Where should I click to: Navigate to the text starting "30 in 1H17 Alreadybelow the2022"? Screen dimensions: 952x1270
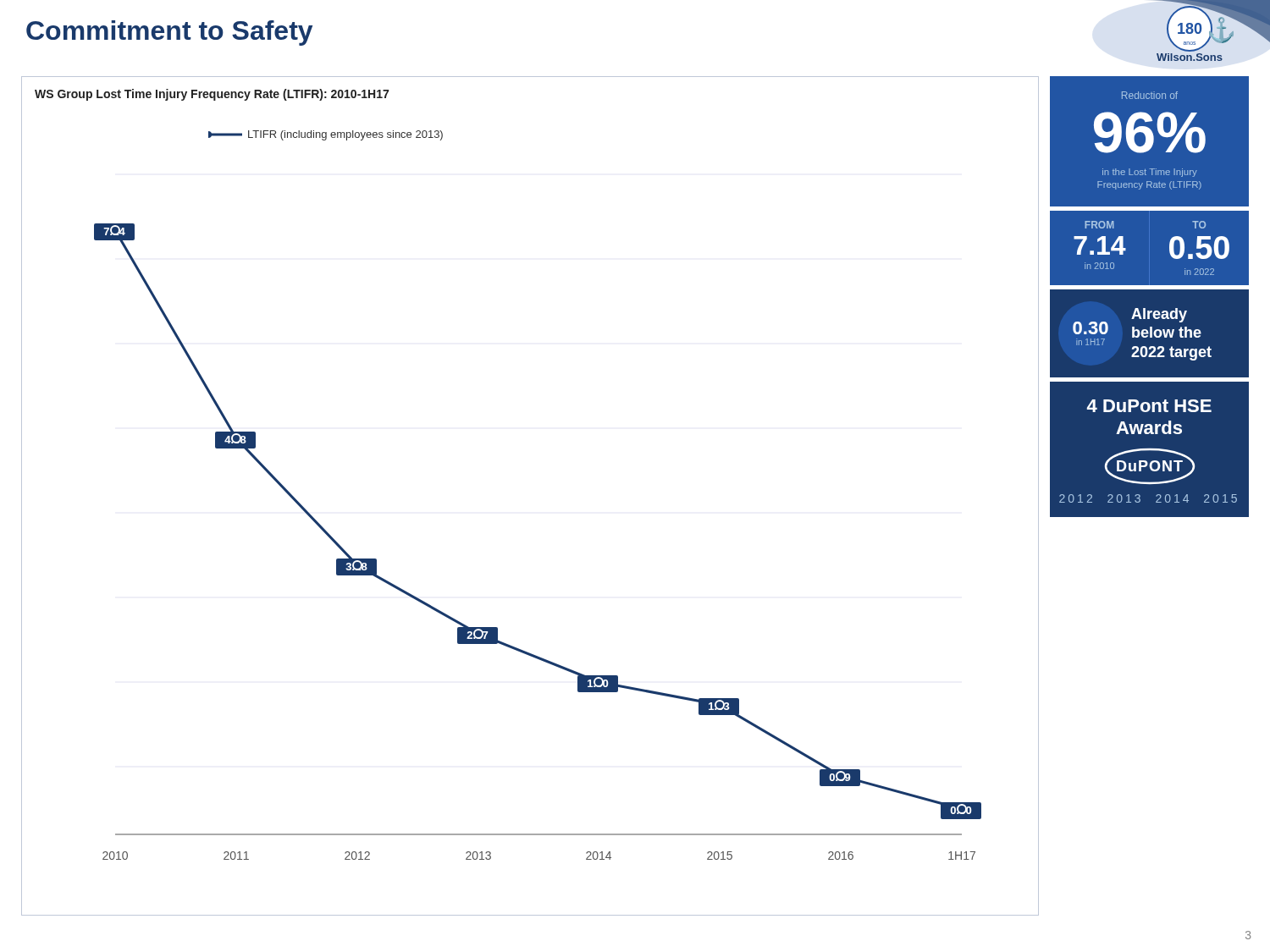[x=1135, y=333]
